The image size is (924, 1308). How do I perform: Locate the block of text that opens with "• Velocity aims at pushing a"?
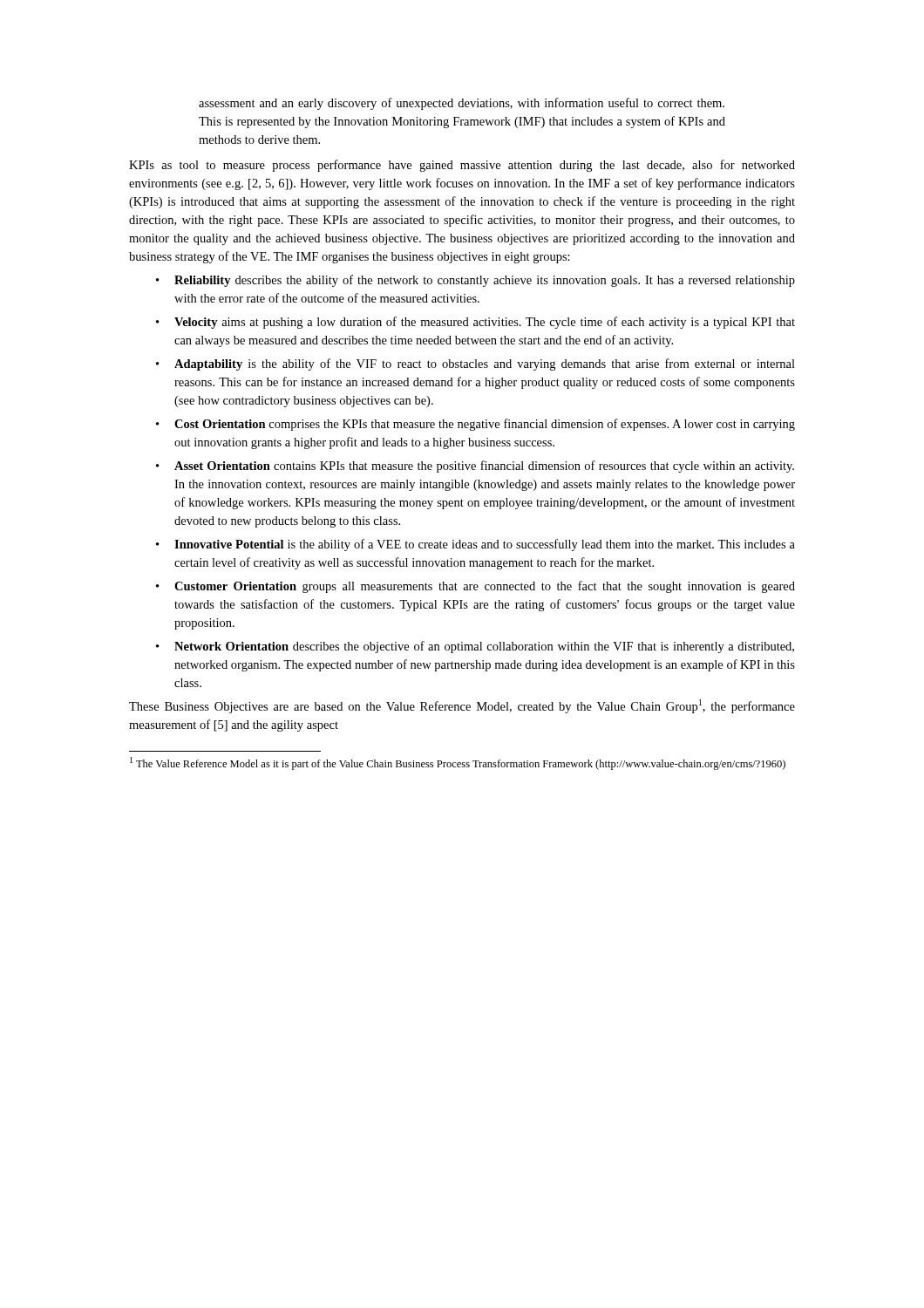click(x=475, y=332)
